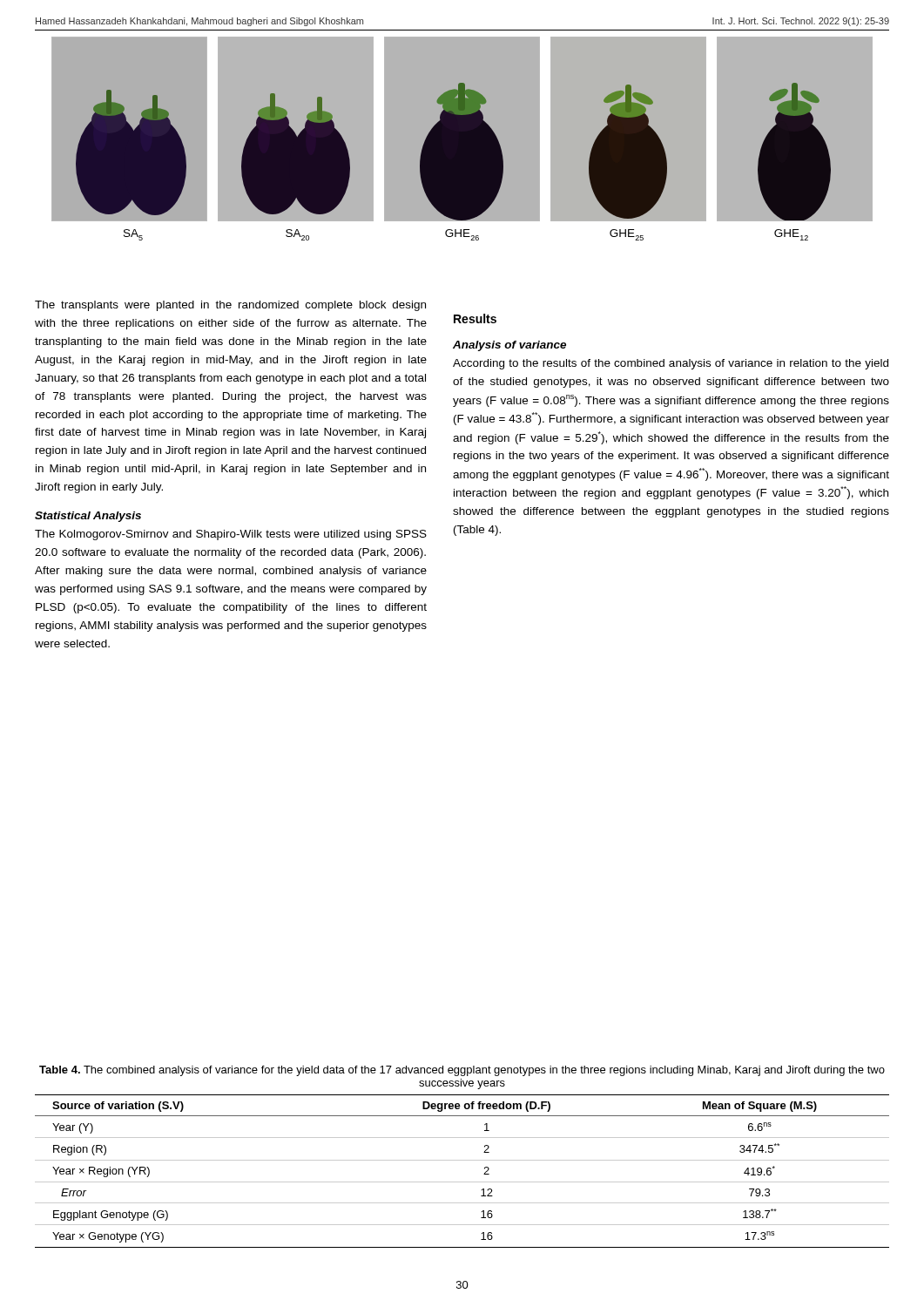Navigate to the element starting "The transplants were planted in the randomized"
Viewport: 924px width, 1307px height.
(231, 396)
